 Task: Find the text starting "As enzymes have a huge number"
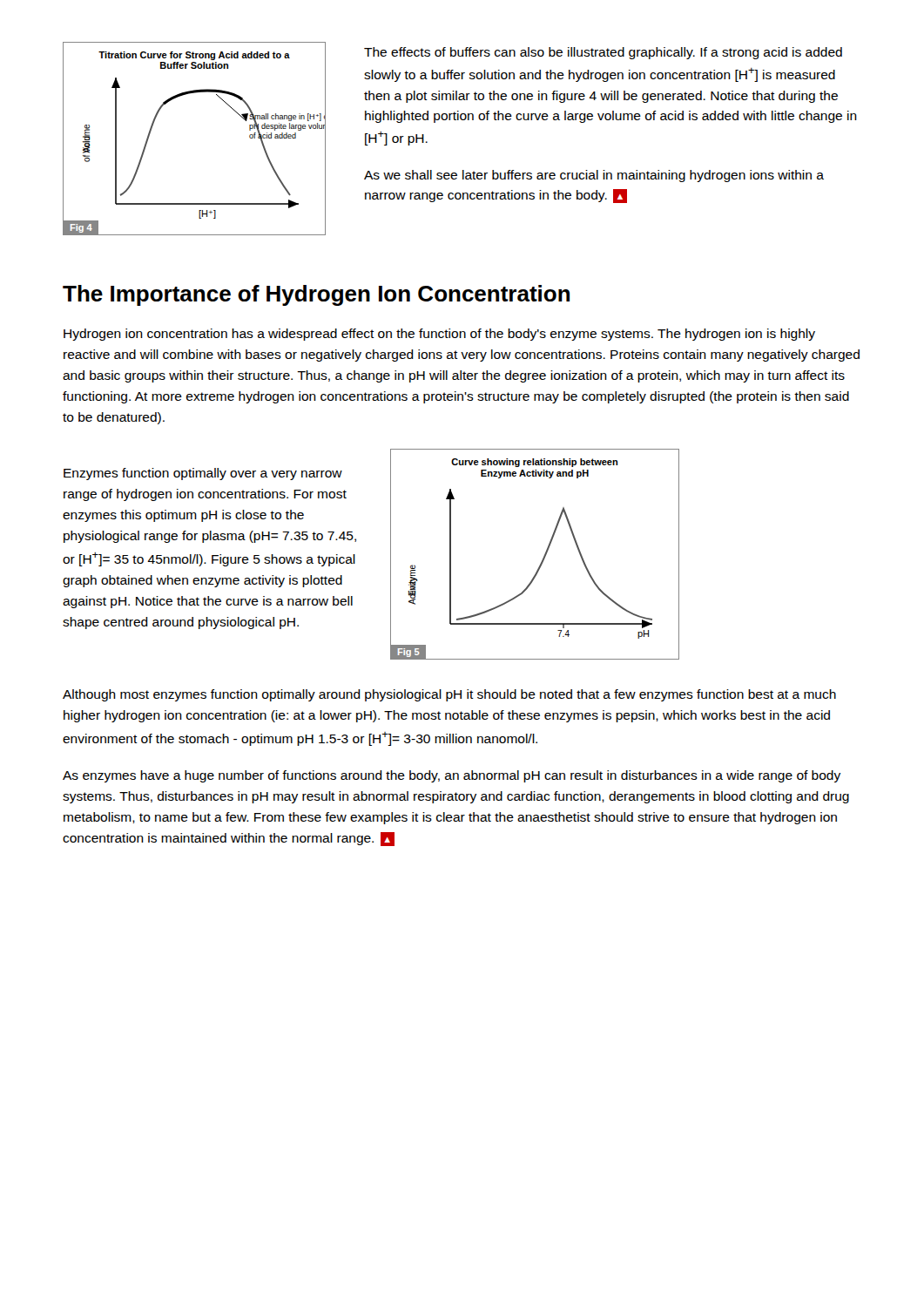[462, 807]
